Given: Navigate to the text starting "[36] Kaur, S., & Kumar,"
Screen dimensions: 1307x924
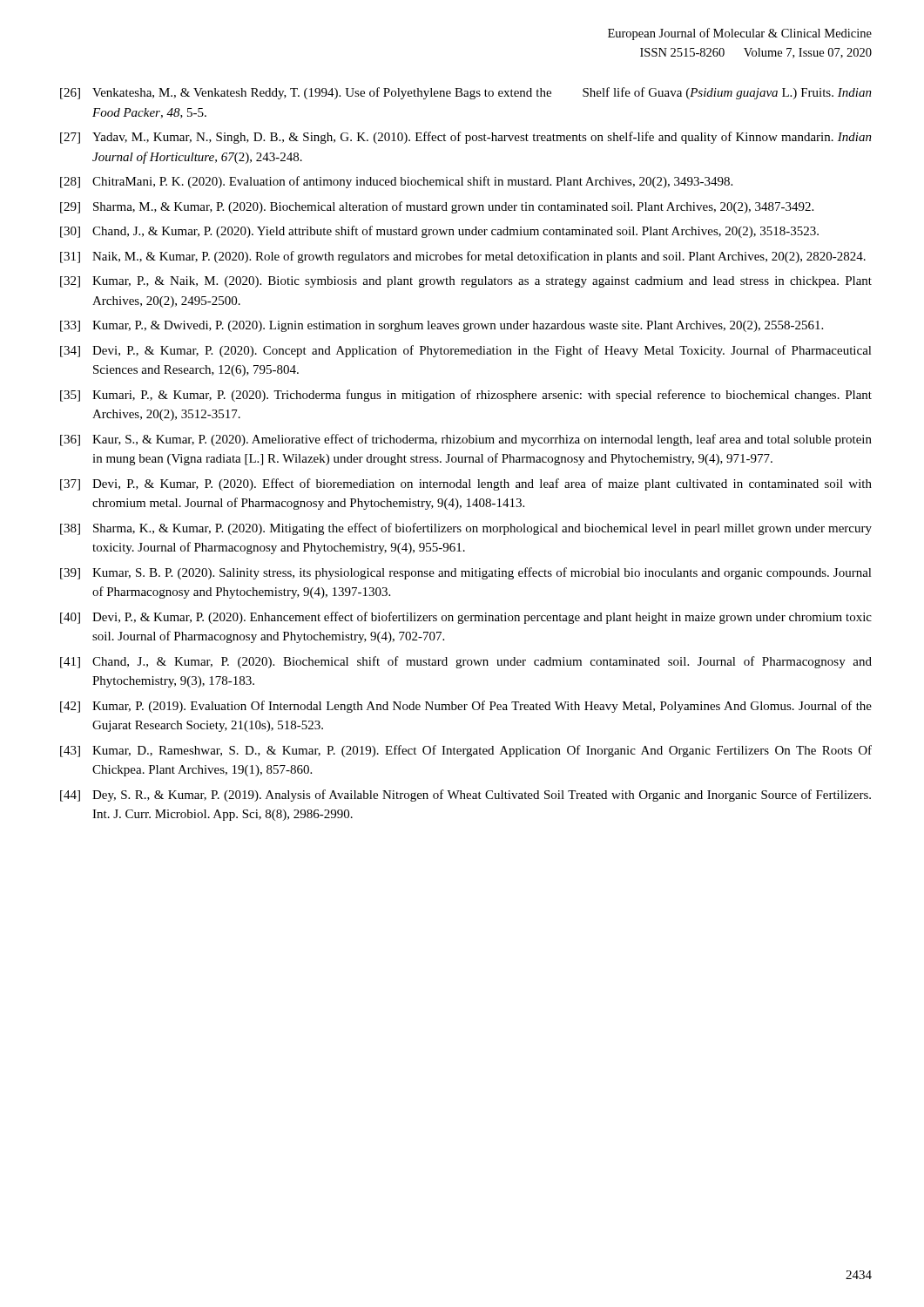Looking at the screenshot, I should pyautogui.click(x=465, y=449).
